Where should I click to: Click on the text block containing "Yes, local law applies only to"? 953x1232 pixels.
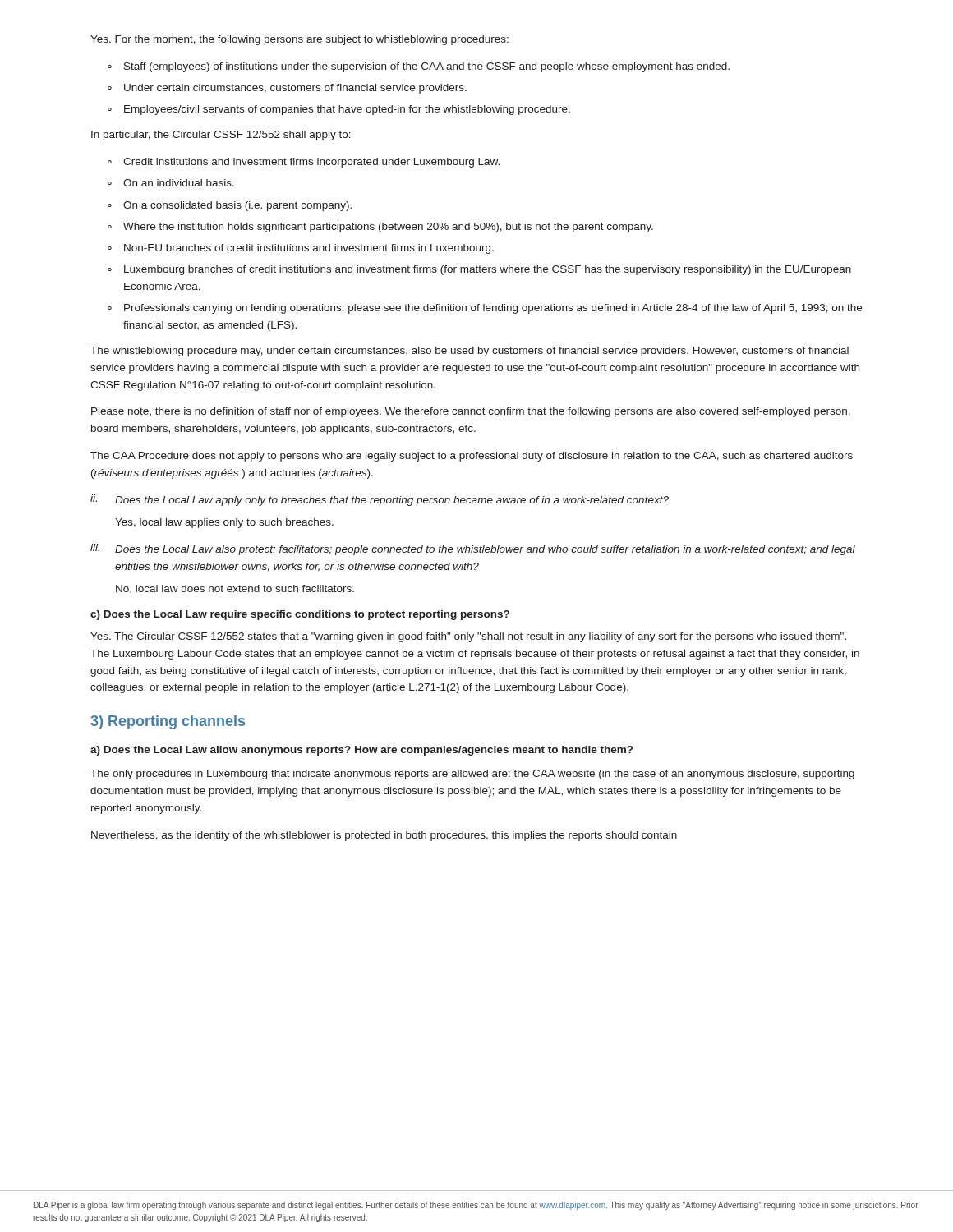tap(225, 522)
